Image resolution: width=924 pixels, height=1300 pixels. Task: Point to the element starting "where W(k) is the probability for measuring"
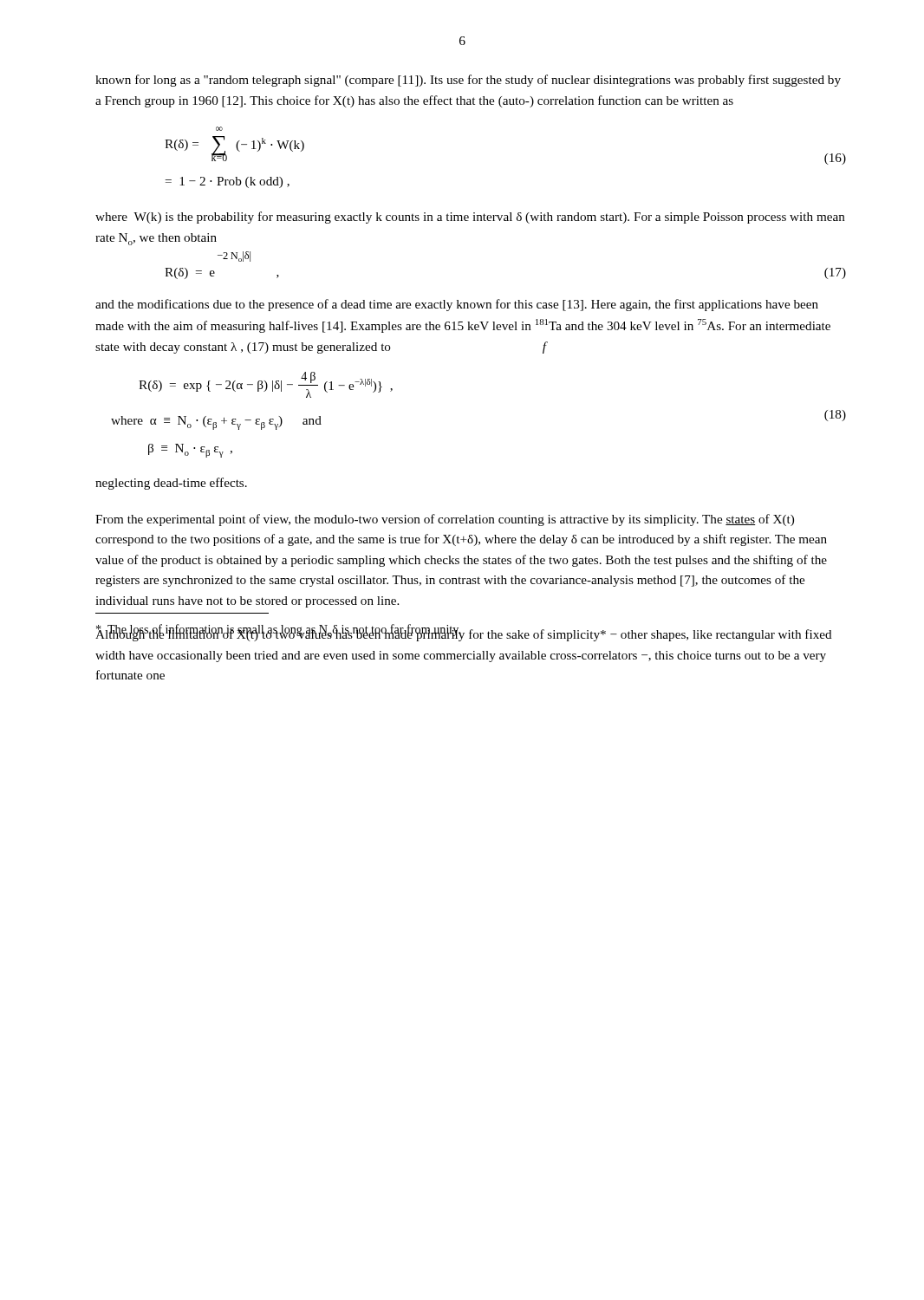click(x=470, y=228)
